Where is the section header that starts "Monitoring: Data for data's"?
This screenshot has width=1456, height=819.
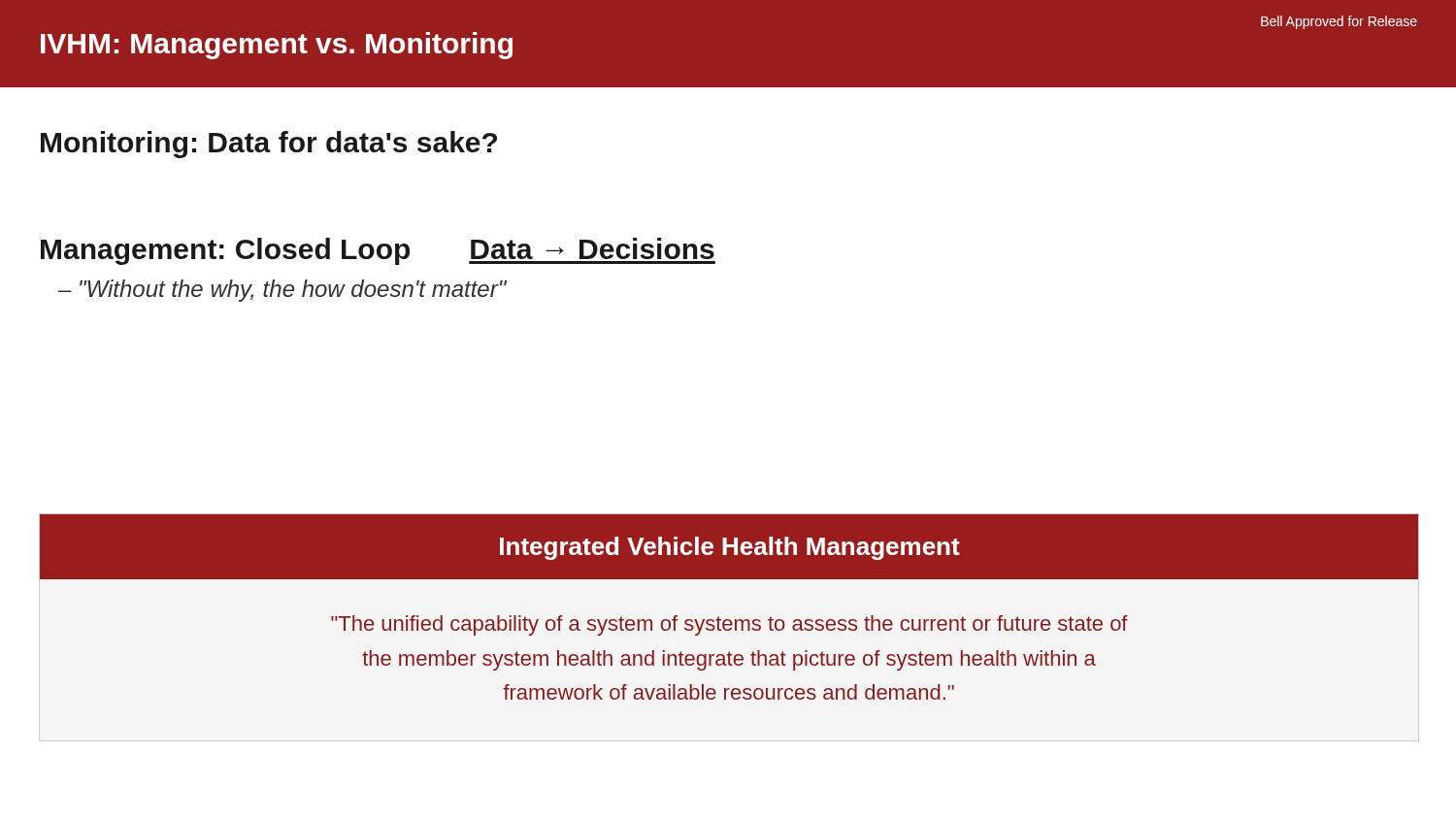point(269,142)
